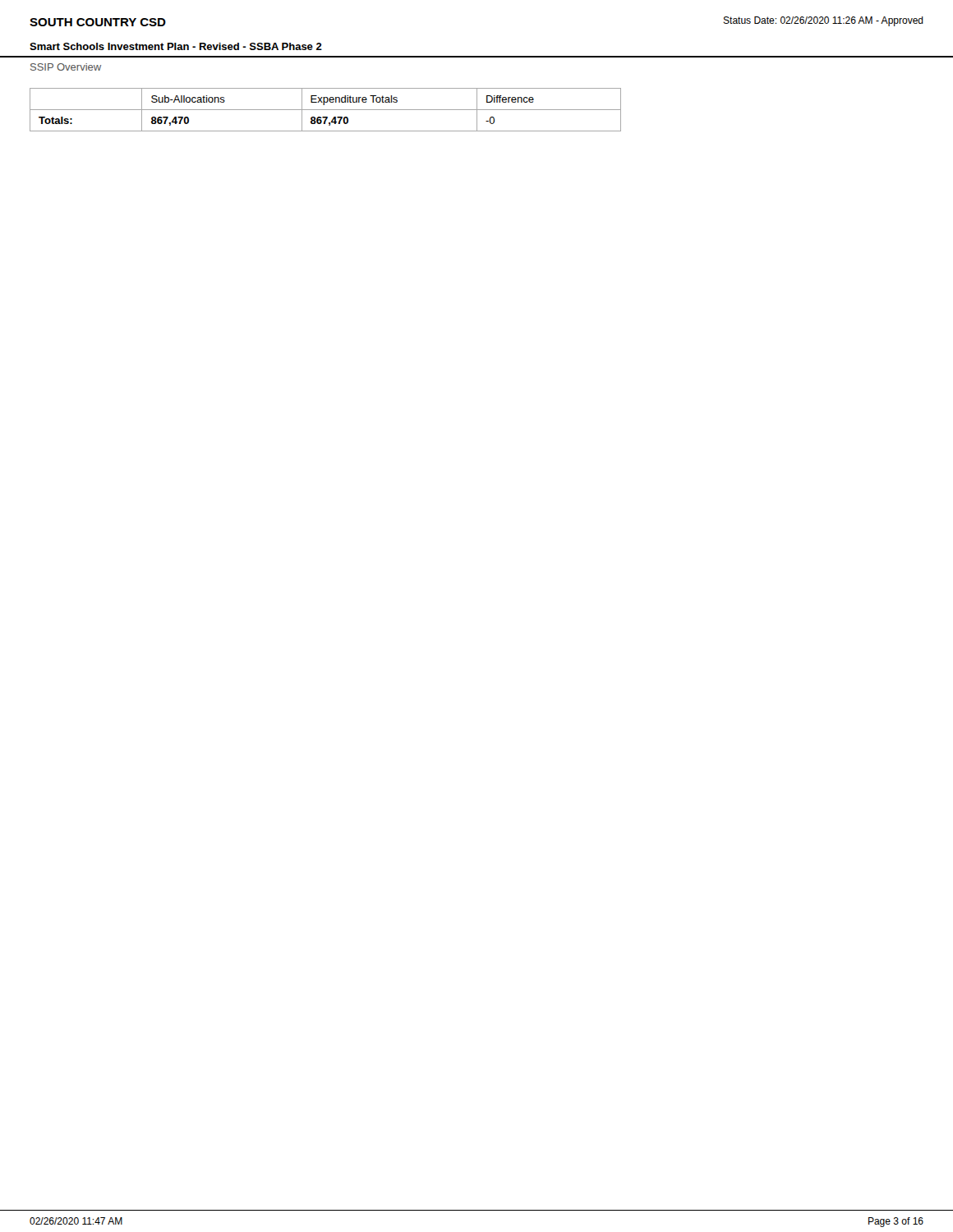Screen dimensions: 1232x953
Task: Where is the section header that starts "Smart Schools Investment Plan -"?
Action: 176,46
